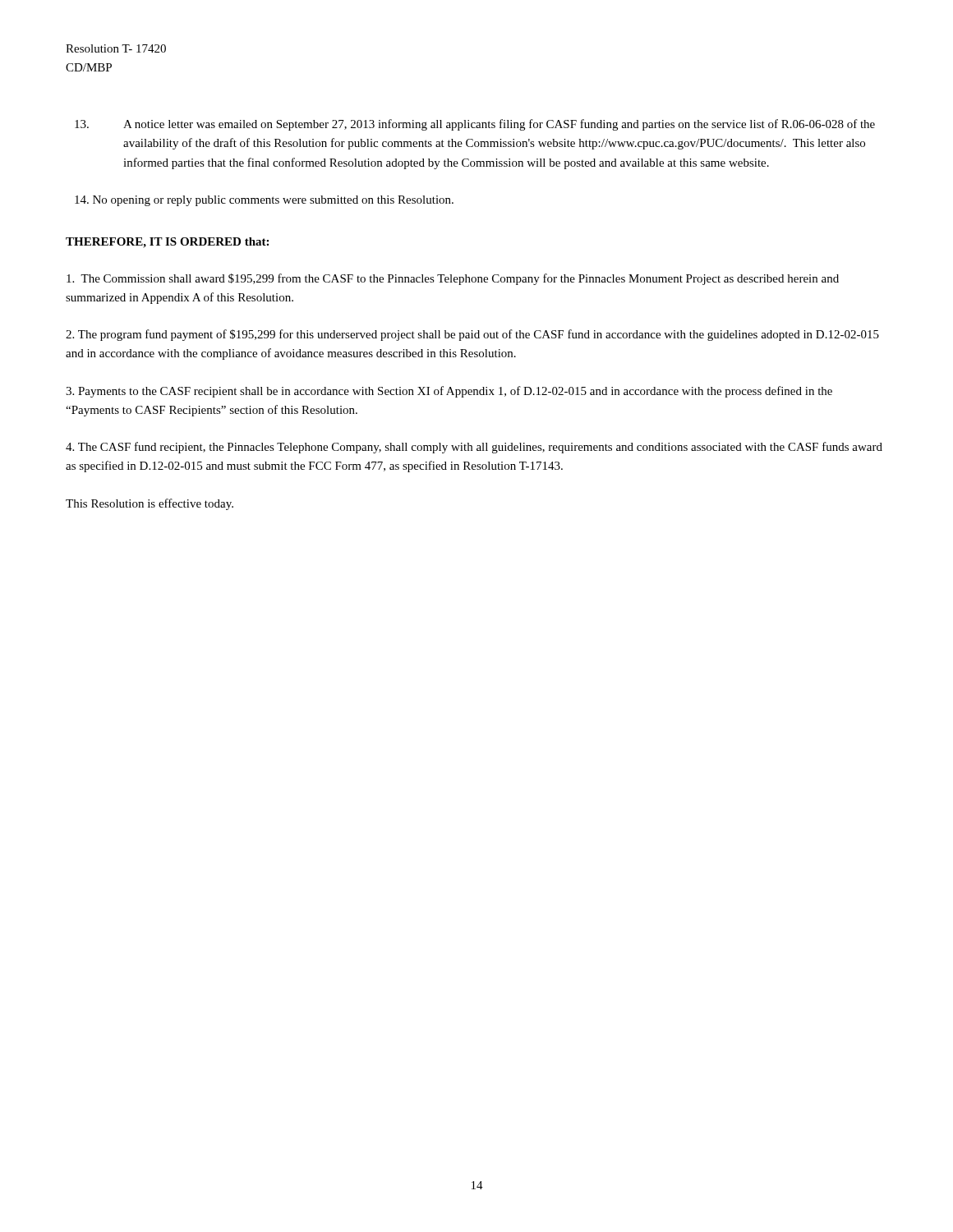Locate the text block that reads "Payments to the CASF recipient"

coord(449,400)
